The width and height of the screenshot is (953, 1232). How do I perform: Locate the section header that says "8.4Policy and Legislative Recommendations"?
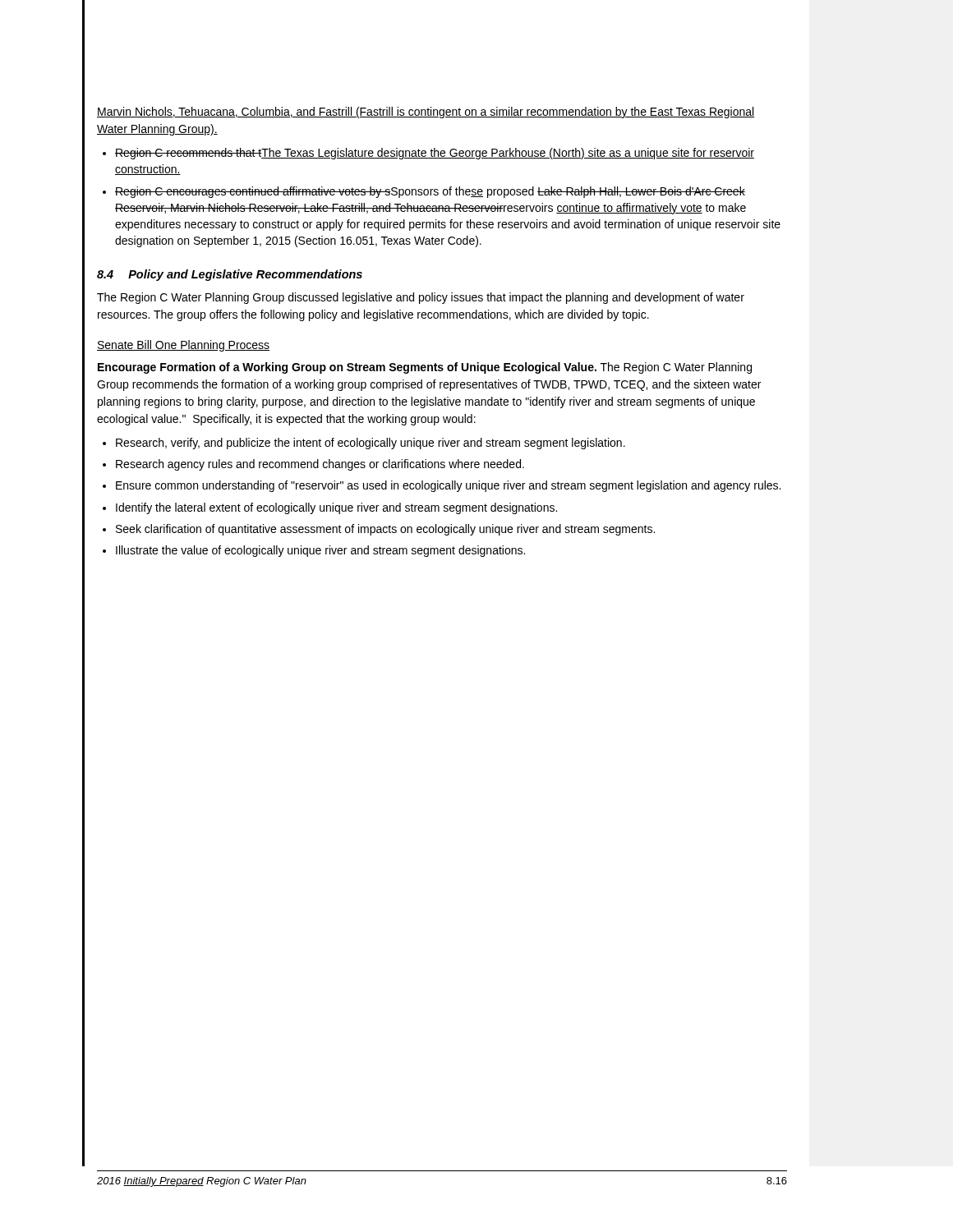click(x=230, y=274)
